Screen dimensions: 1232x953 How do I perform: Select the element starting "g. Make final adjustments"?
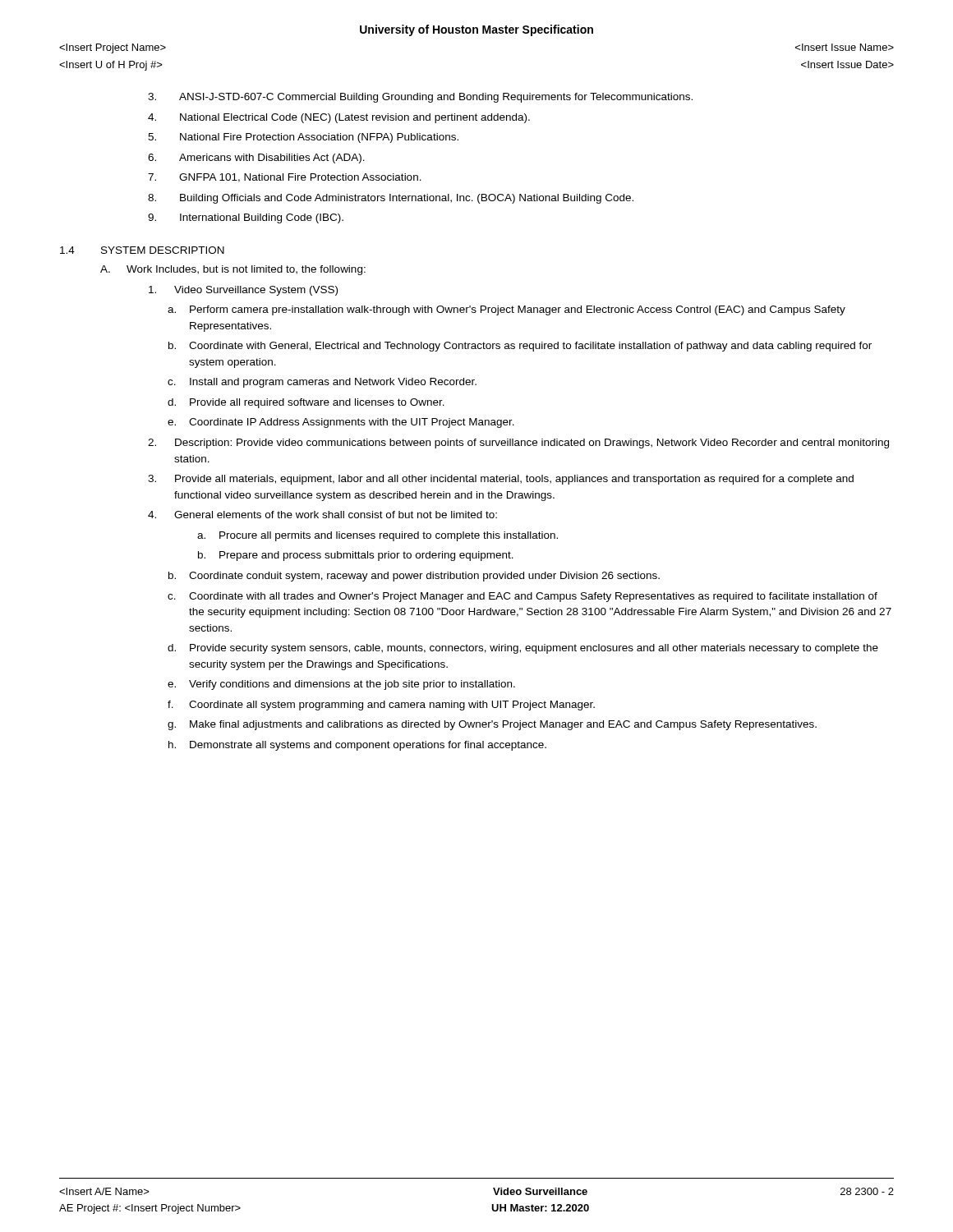click(x=493, y=725)
